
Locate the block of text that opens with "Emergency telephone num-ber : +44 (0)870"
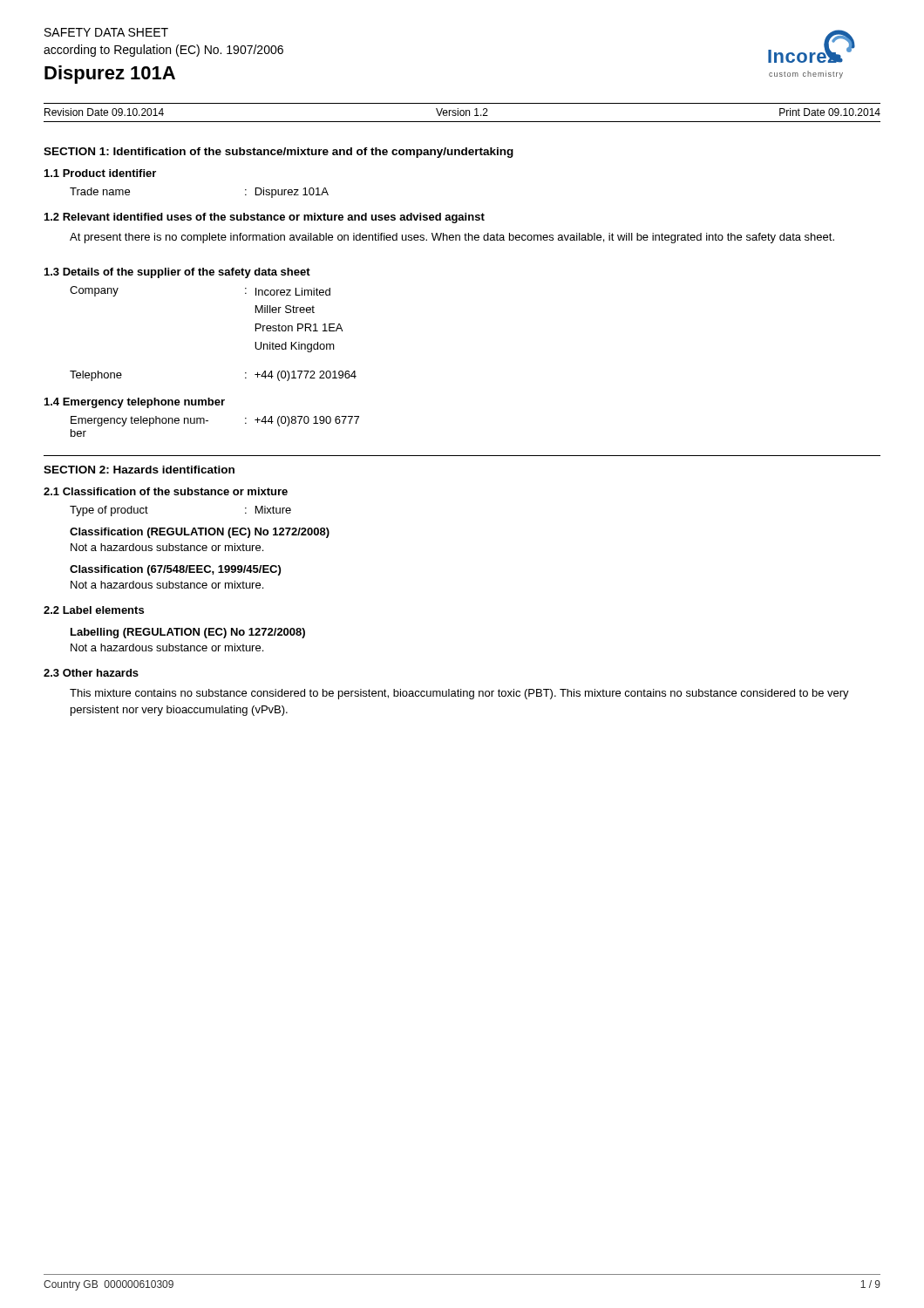[135, 421]
